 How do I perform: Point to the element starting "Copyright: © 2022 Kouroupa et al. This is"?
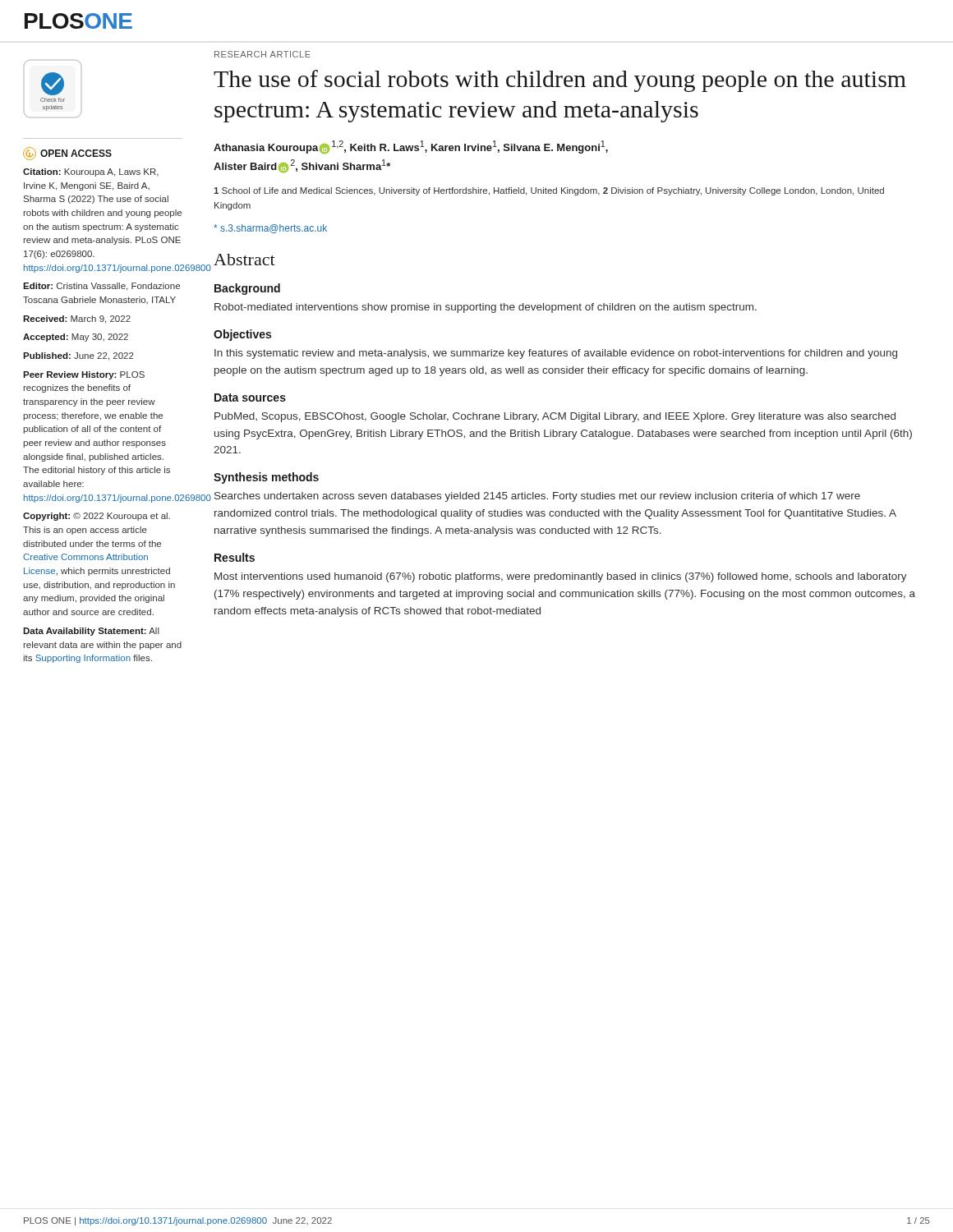103,564
